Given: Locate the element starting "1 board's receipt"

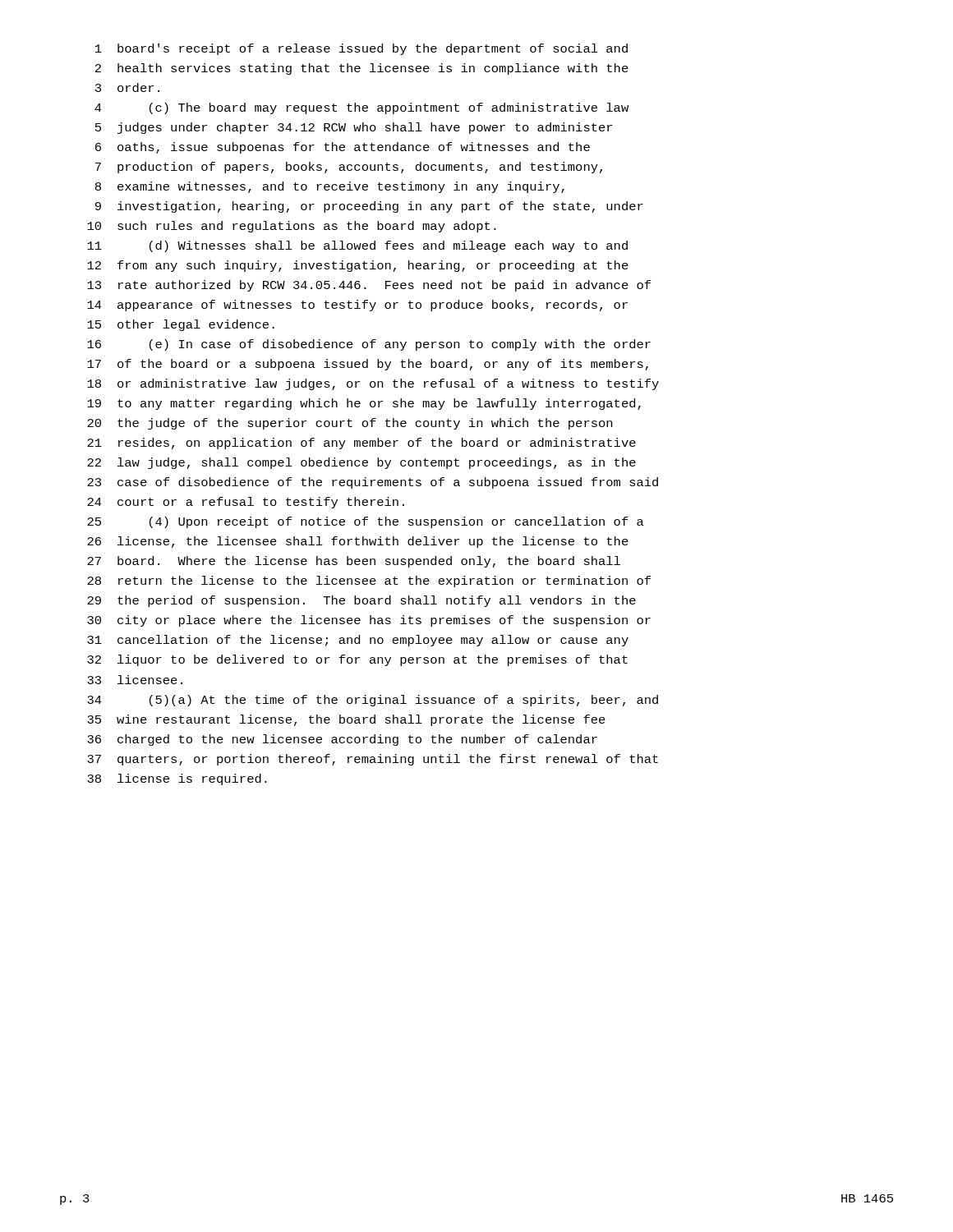Looking at the screenshot, I should click(476, 49).
